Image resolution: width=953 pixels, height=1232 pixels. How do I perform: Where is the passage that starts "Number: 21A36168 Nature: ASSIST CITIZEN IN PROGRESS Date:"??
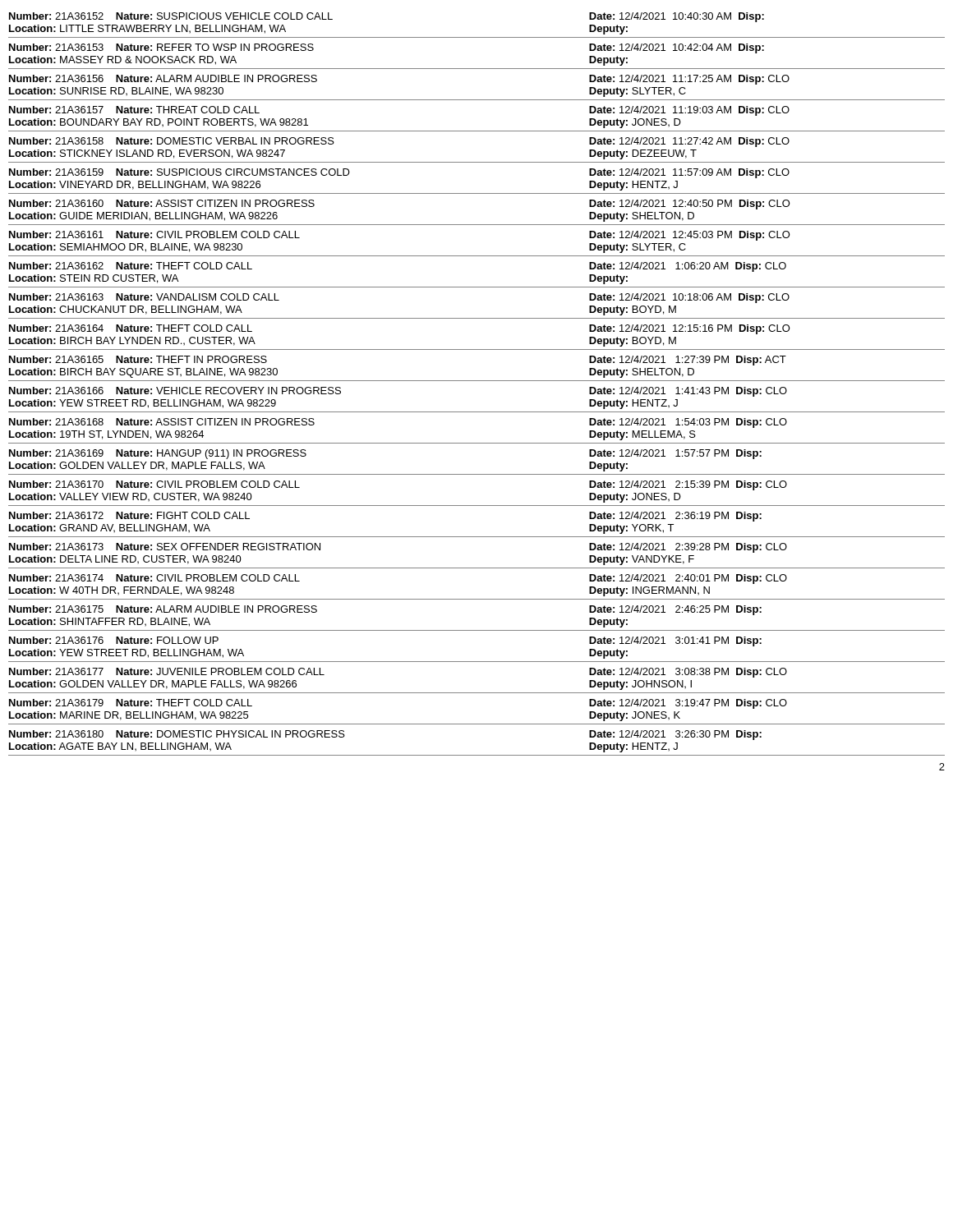(58, 423)
